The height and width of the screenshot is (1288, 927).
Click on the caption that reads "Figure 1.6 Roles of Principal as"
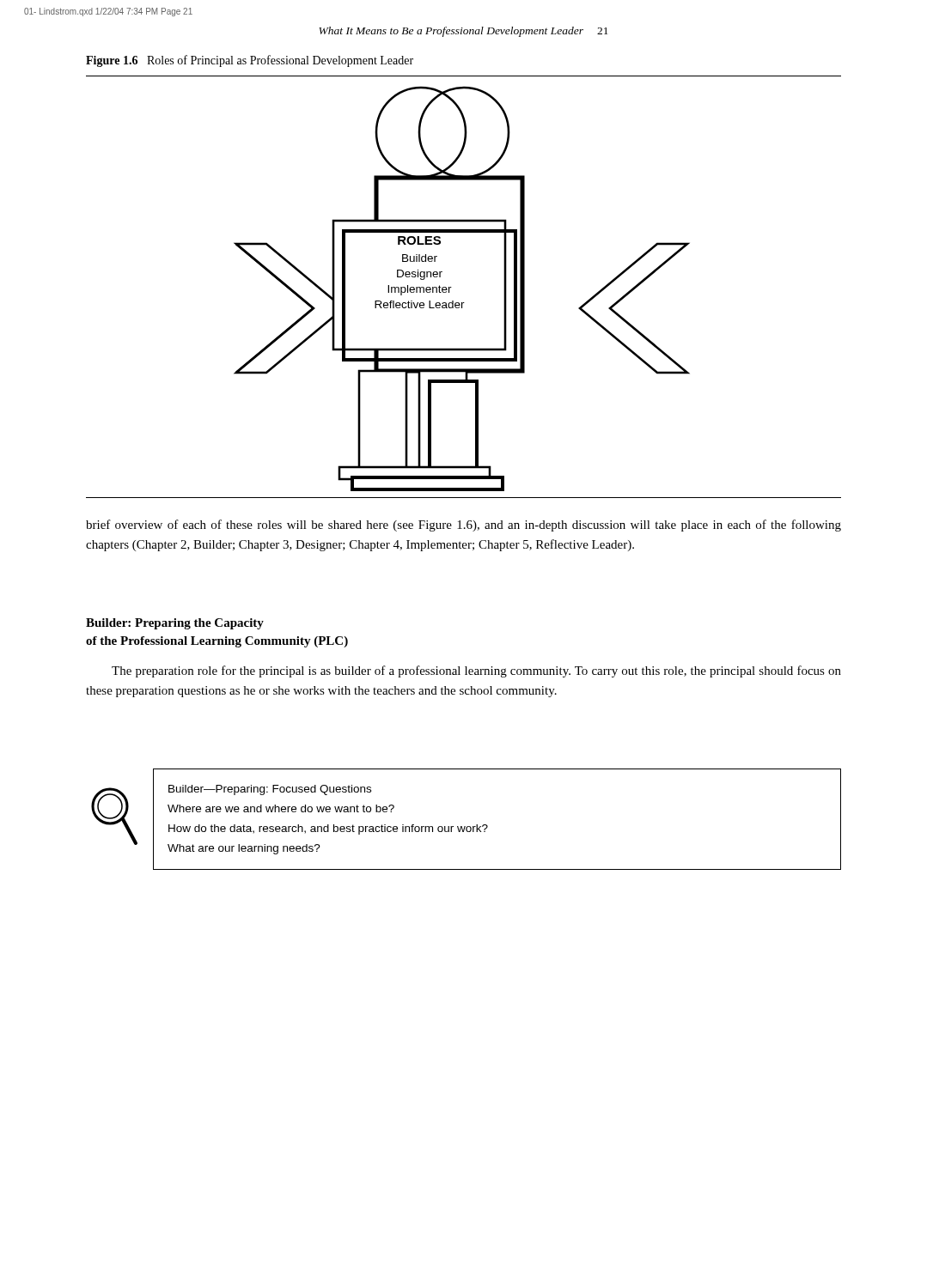tap(250, 61)
